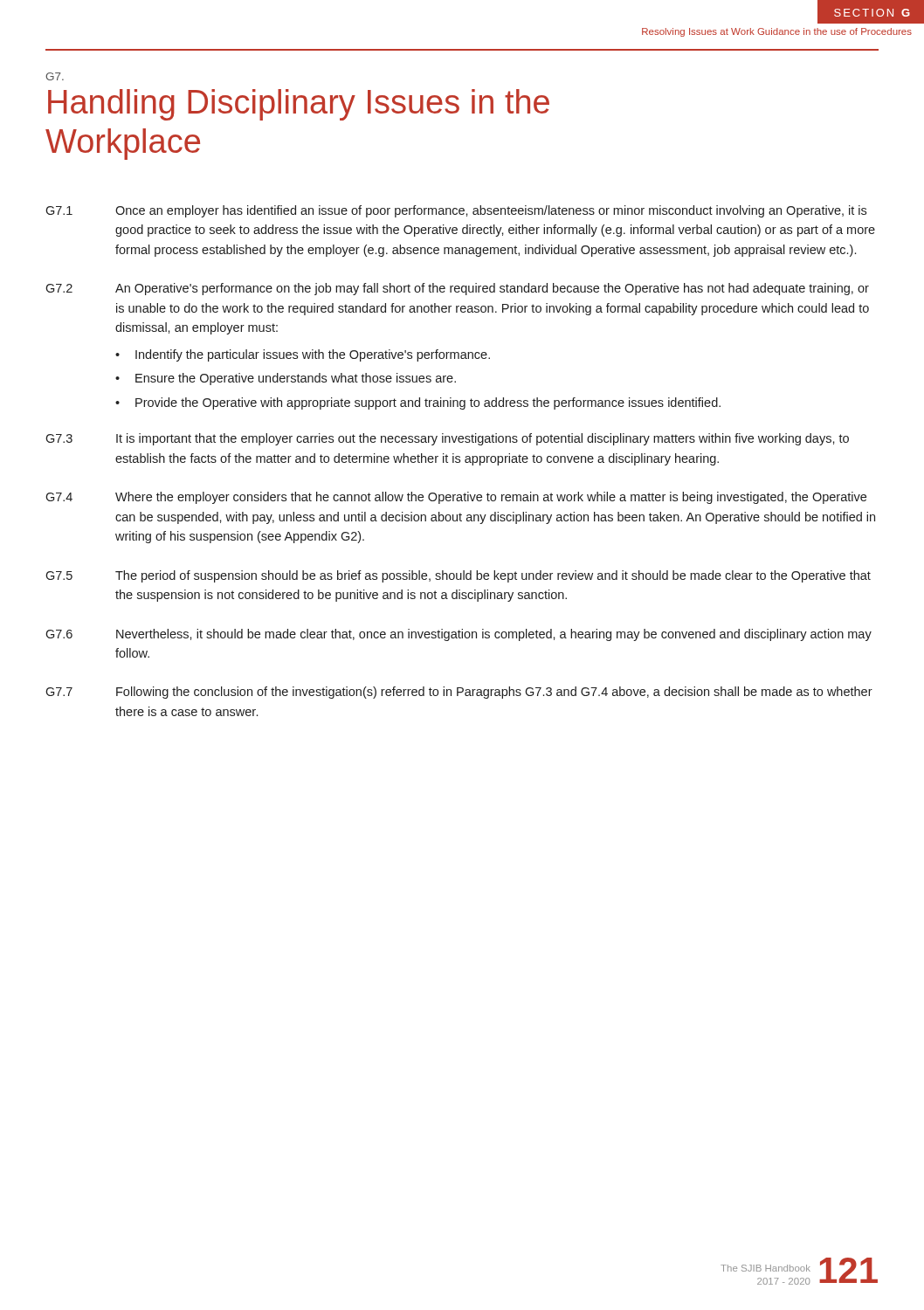
Task: Point to the block beginning "G7.4 Where the employer considers that he cannot"
Action: point(462,517)
